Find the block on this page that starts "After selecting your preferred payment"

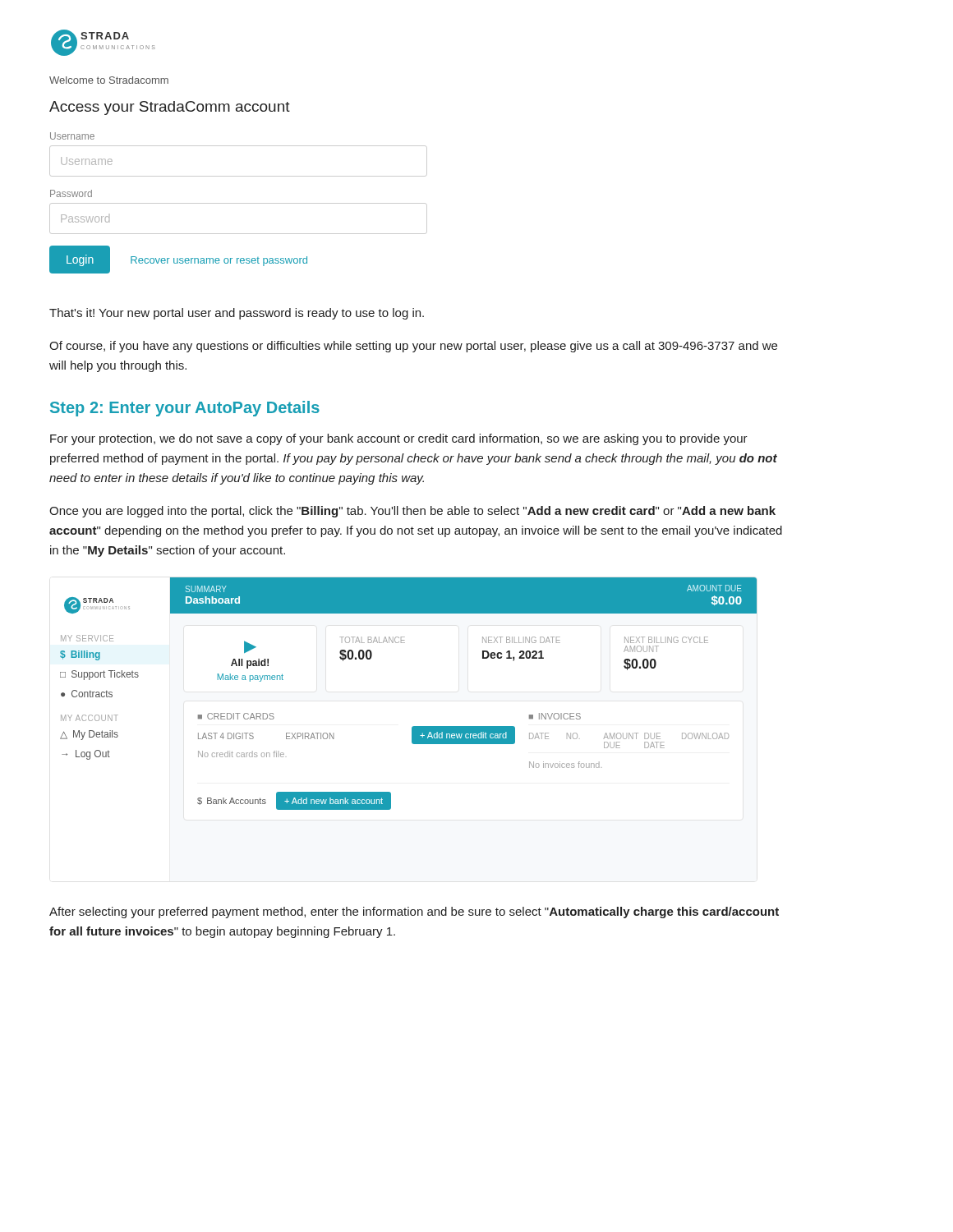coord(414,921)
